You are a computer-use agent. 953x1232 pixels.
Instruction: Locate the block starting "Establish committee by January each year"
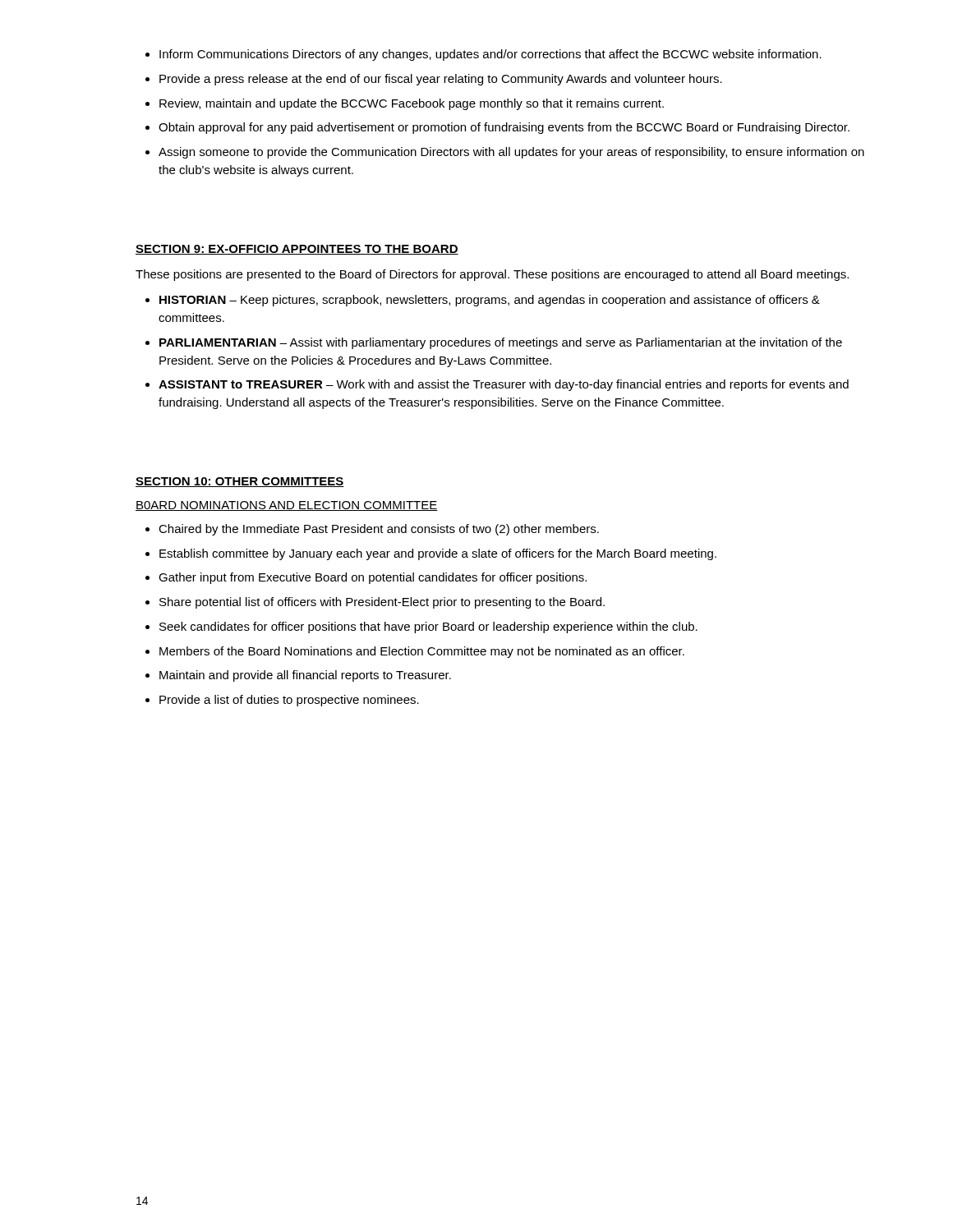[513, 553]
